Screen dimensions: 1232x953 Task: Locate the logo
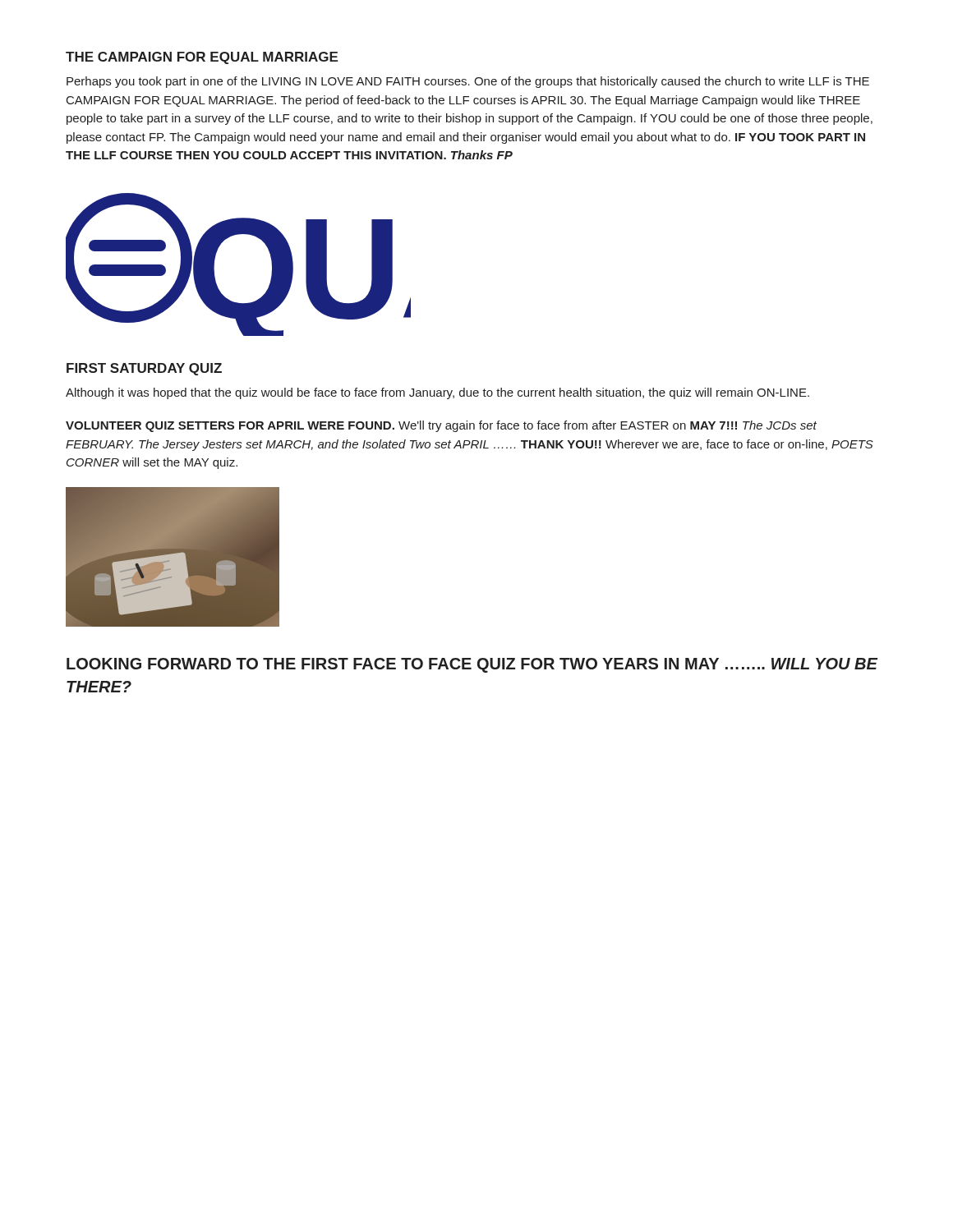476,257
